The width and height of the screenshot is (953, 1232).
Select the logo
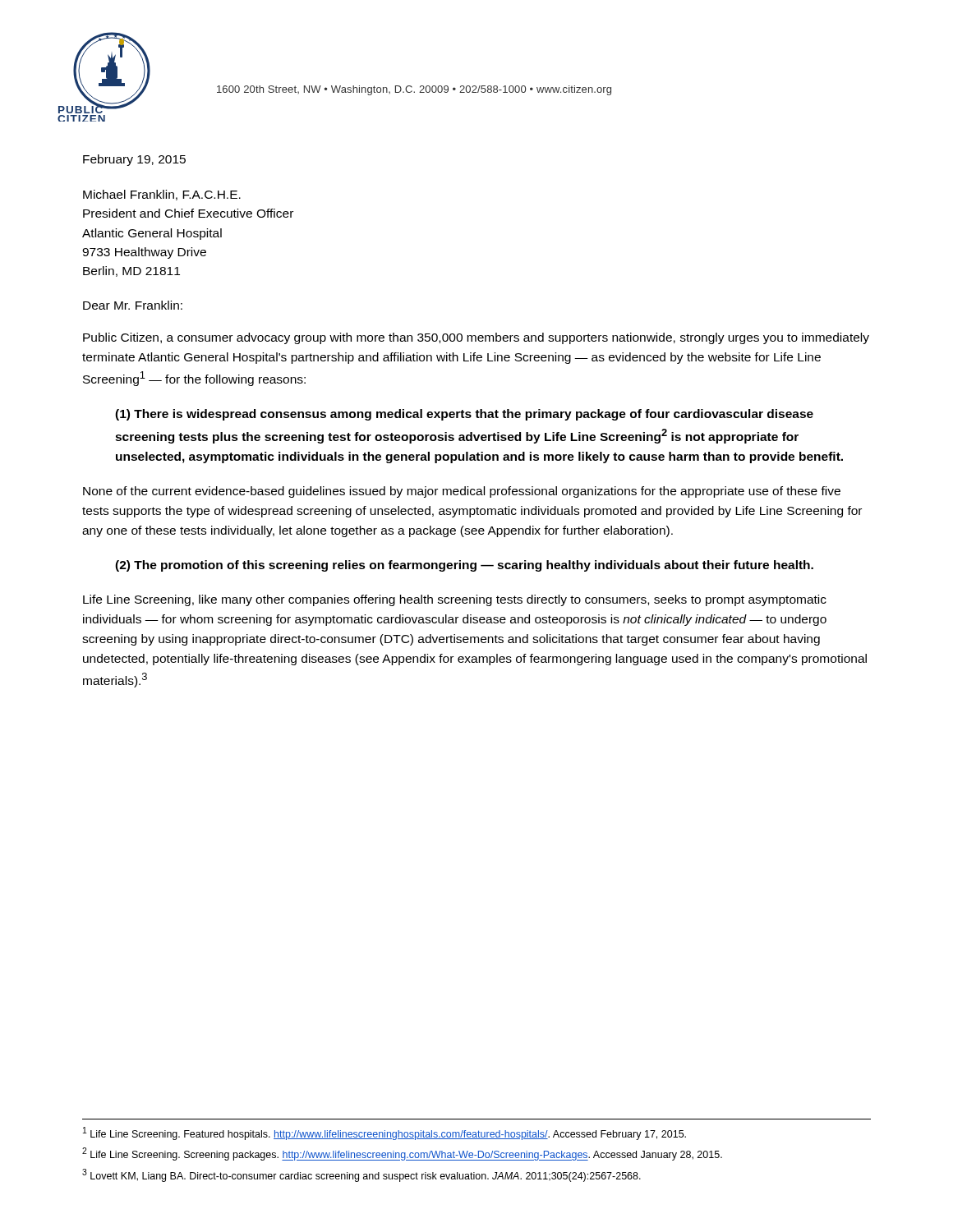(124, 76)
